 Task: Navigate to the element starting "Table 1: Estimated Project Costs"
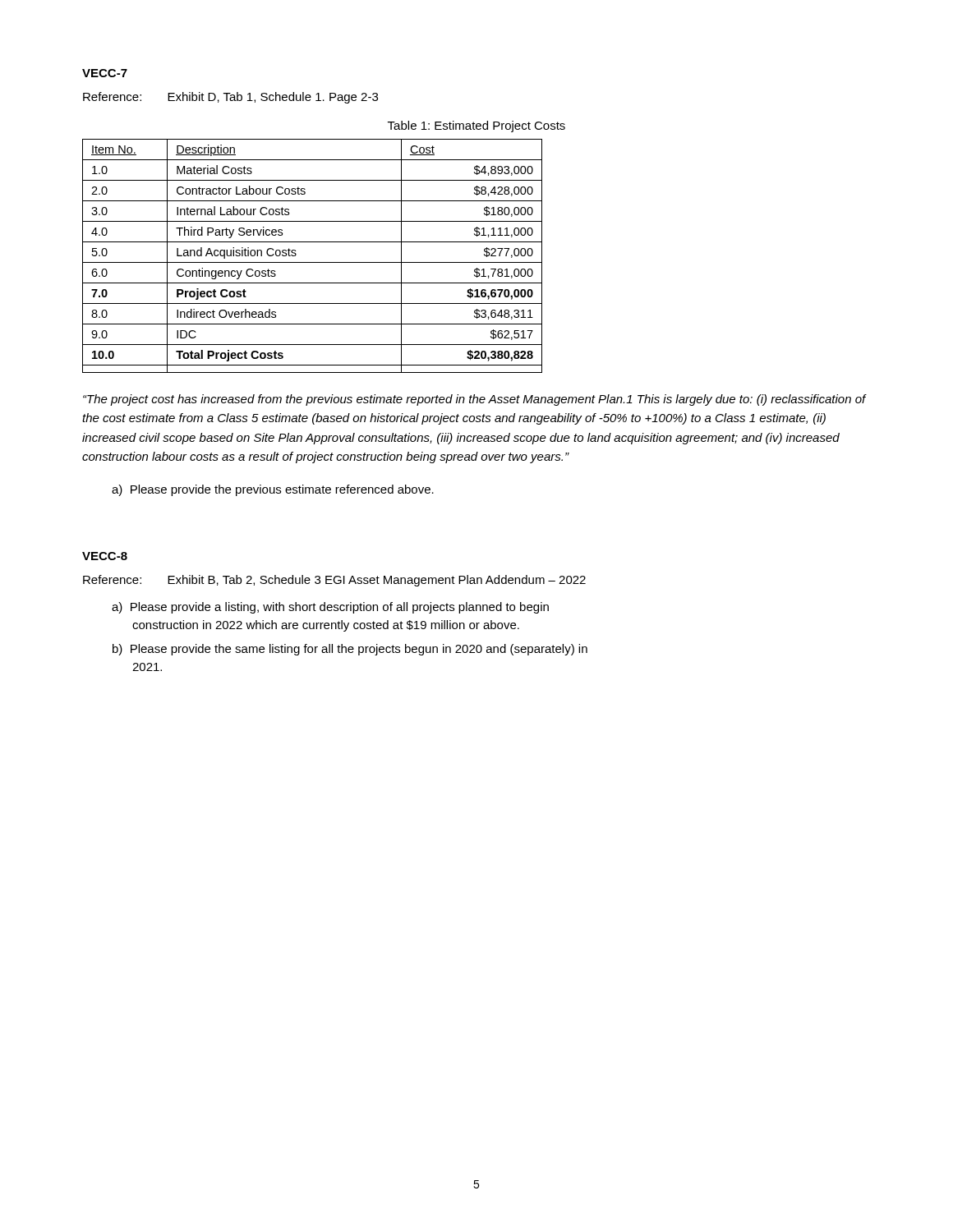click(476, 125)
